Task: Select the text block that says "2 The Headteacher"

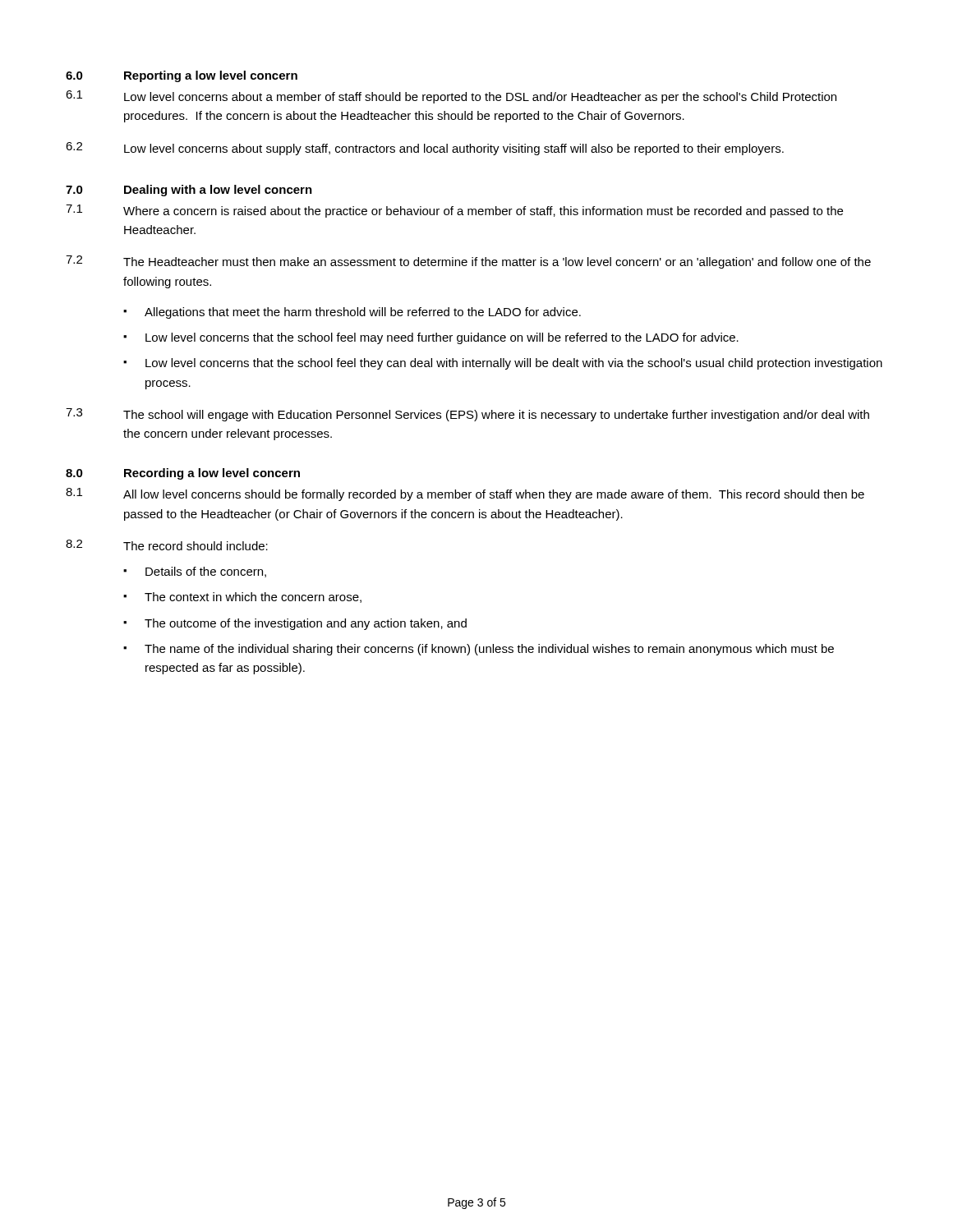Action: [476, 326]
